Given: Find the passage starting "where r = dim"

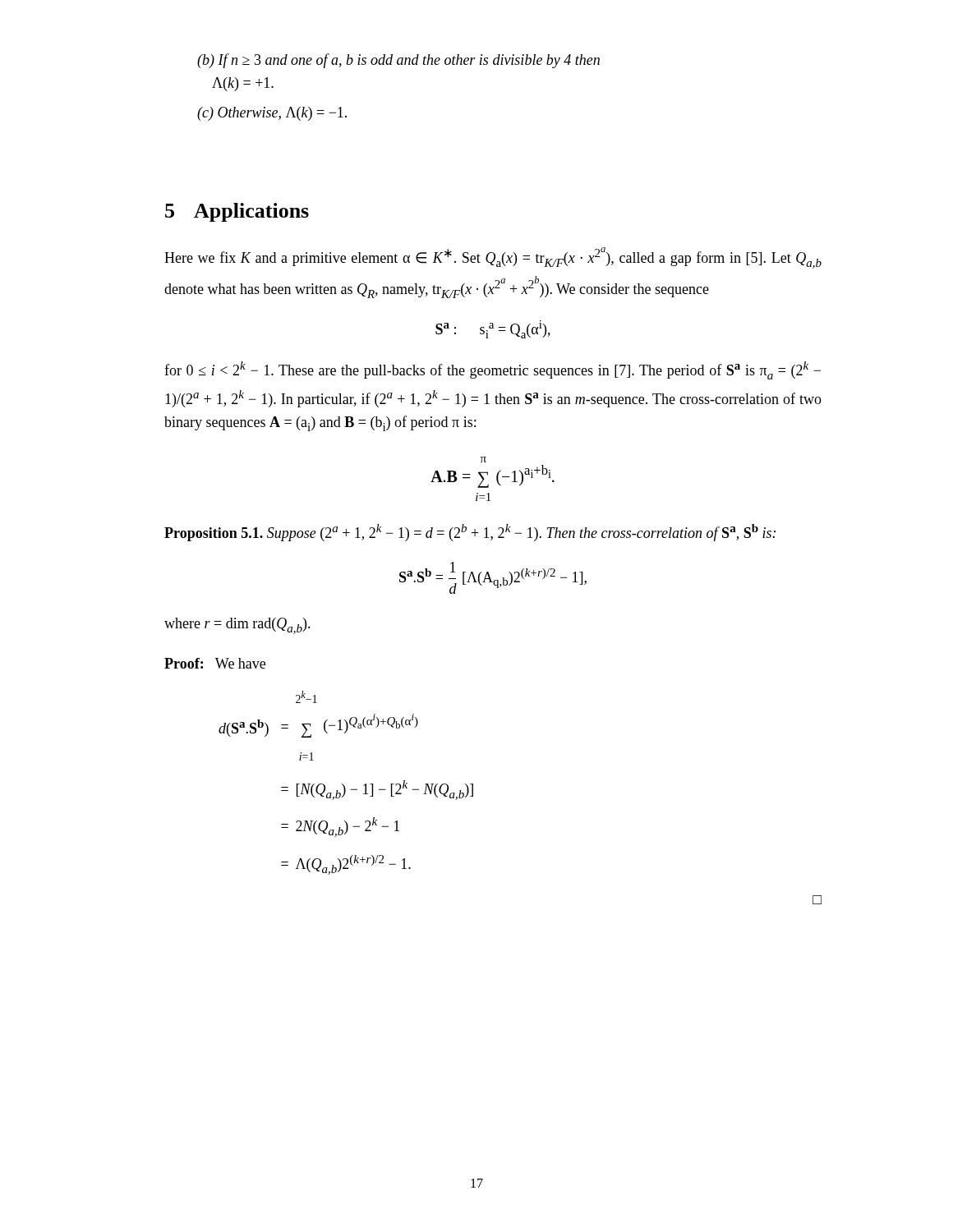Looking at the screenshot, I should [238, 625].
